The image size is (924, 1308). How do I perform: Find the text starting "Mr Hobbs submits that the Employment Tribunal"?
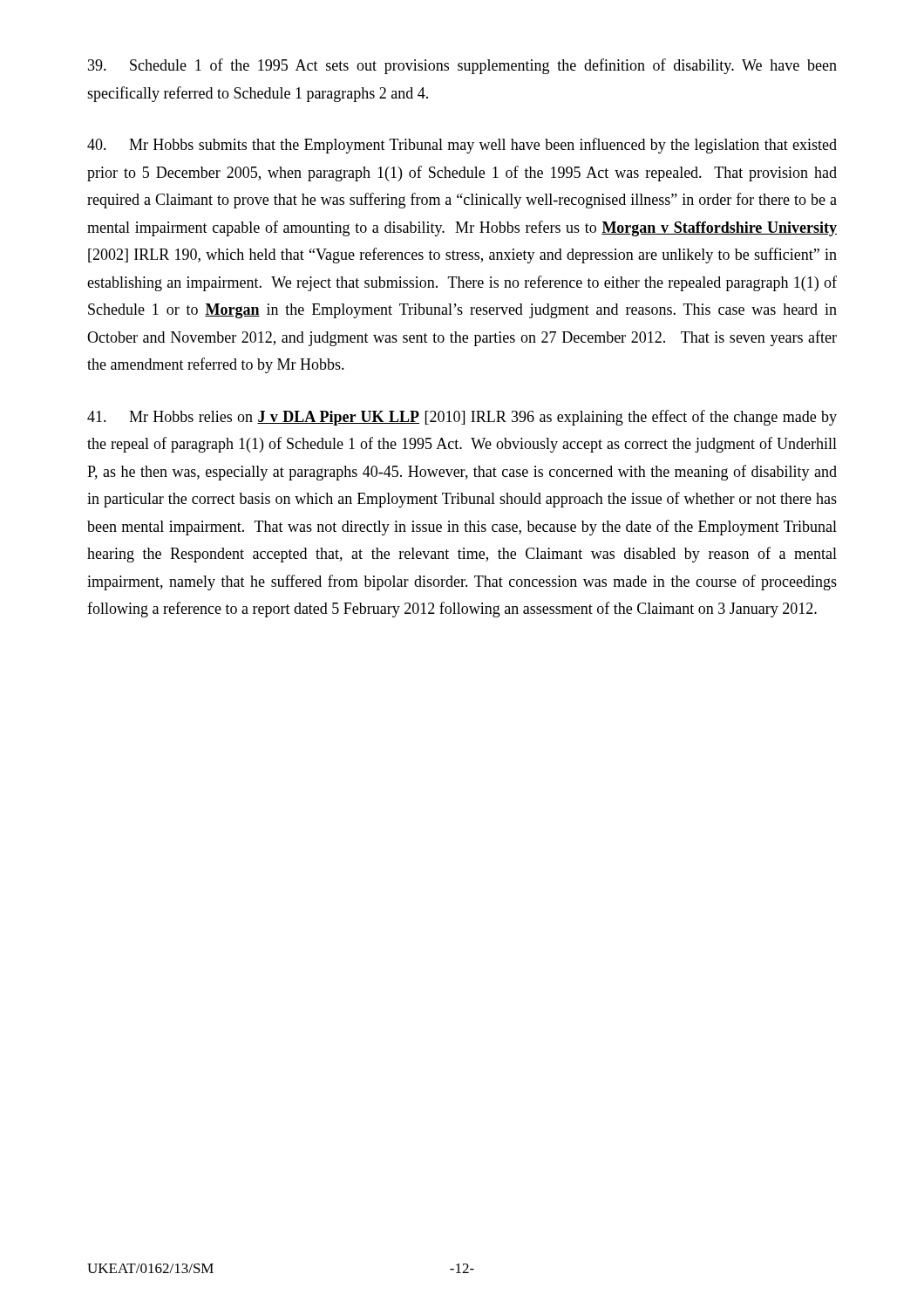(x=462, y=252)
